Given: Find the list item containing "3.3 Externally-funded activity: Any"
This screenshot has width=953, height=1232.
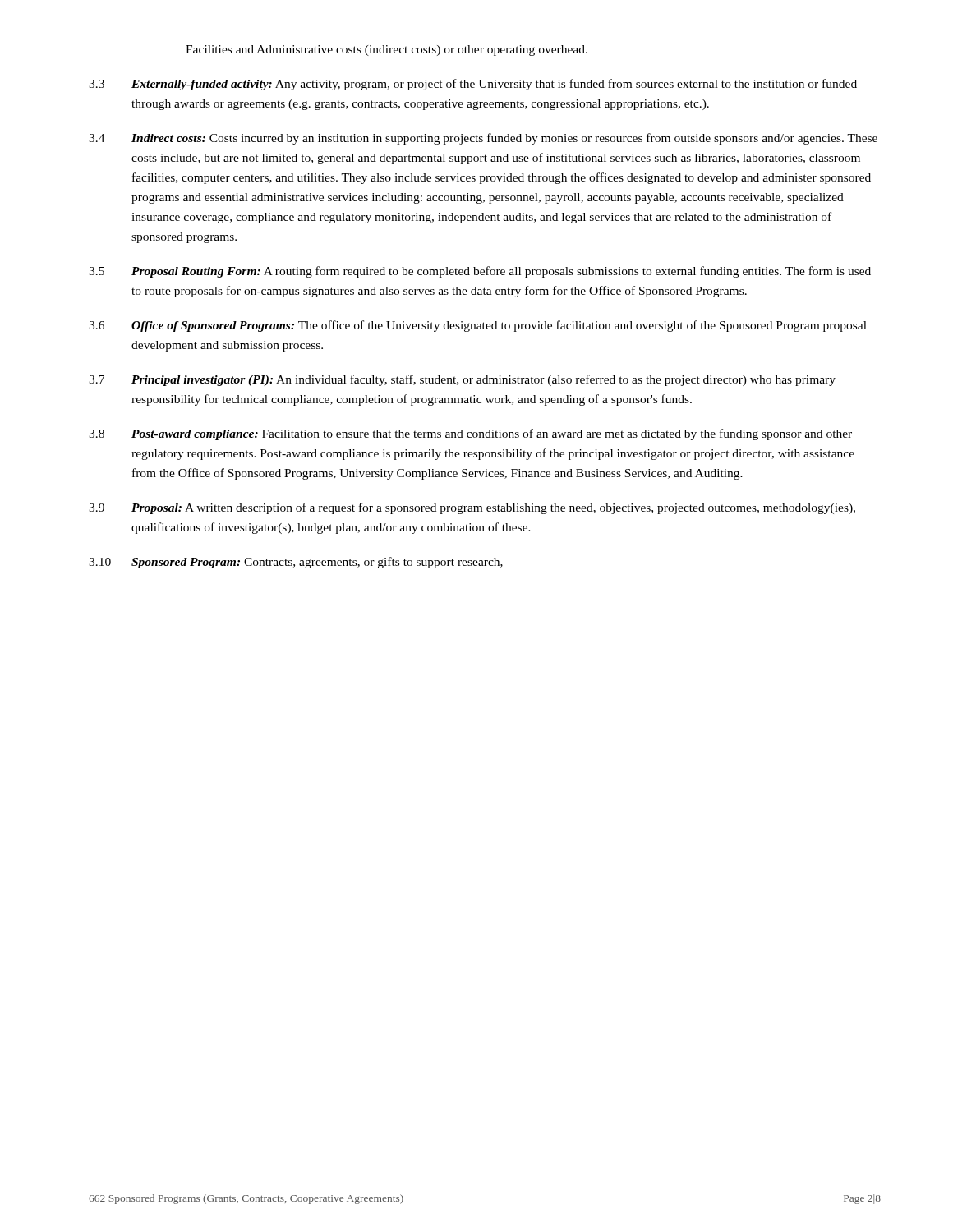Looking at the screenshot, I should click(485, 94).
